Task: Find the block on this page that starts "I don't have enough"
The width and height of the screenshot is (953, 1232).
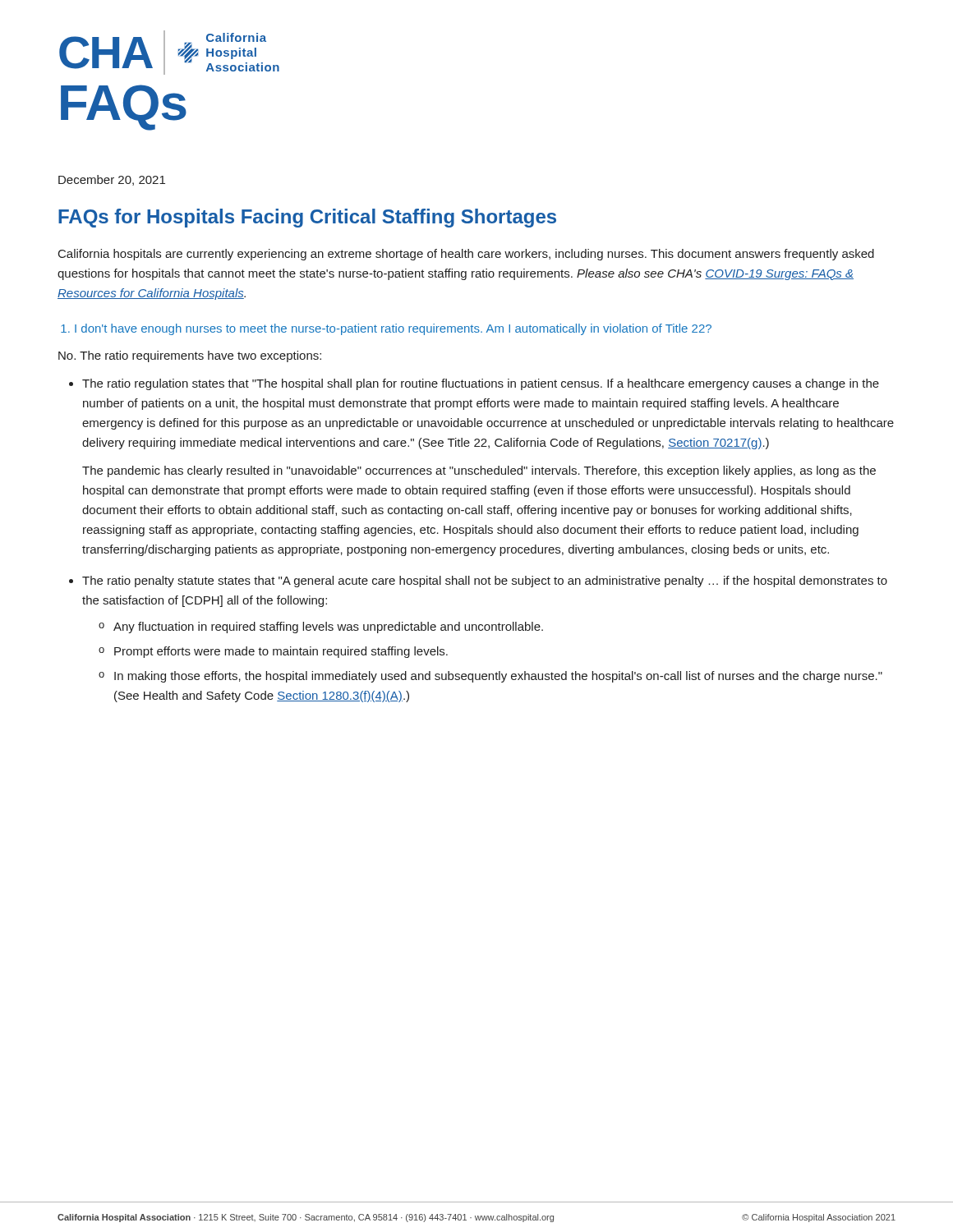Action: [x=393, y=328]
